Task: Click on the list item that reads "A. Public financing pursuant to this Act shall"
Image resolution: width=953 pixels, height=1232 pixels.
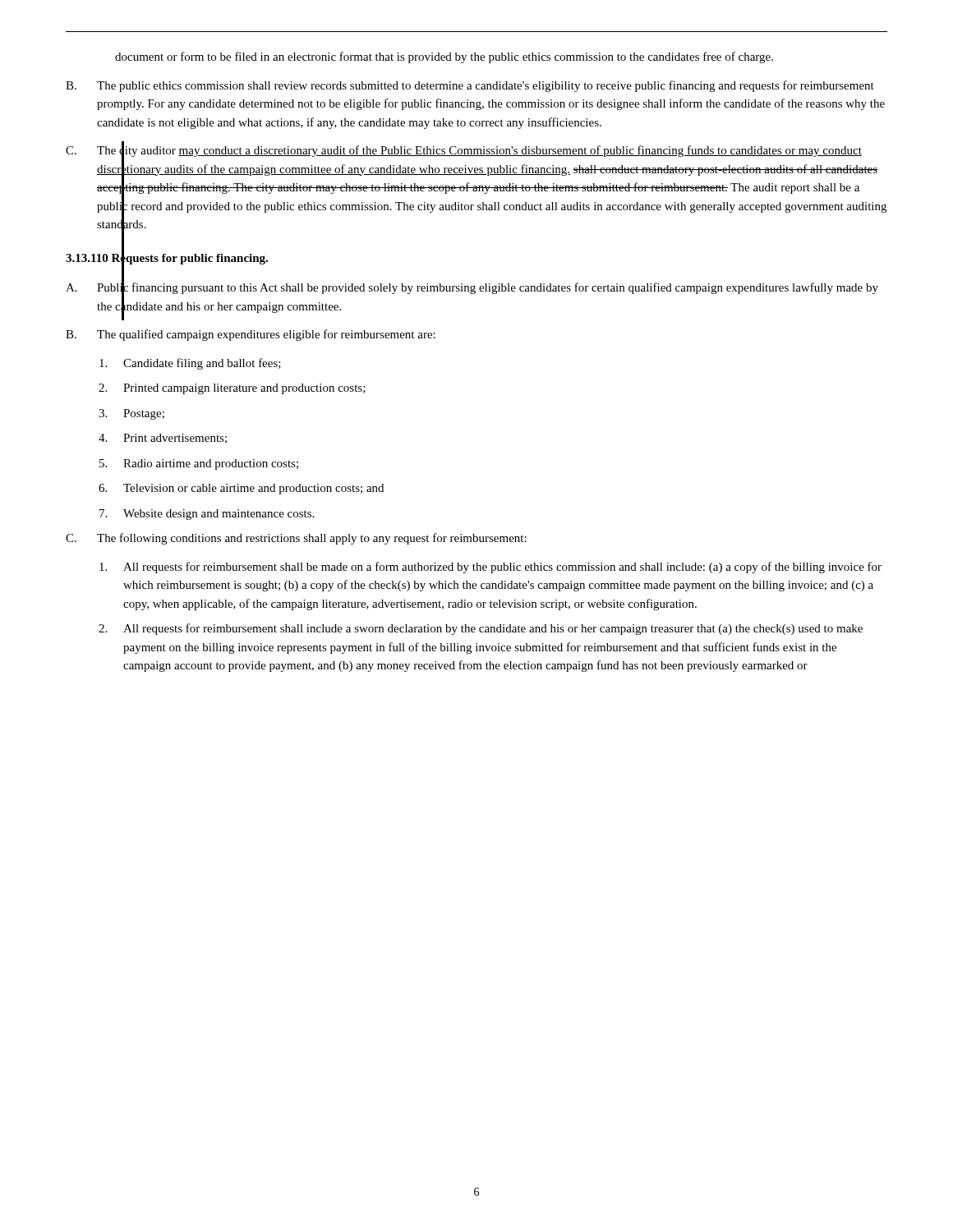Action: click(476, 297)
